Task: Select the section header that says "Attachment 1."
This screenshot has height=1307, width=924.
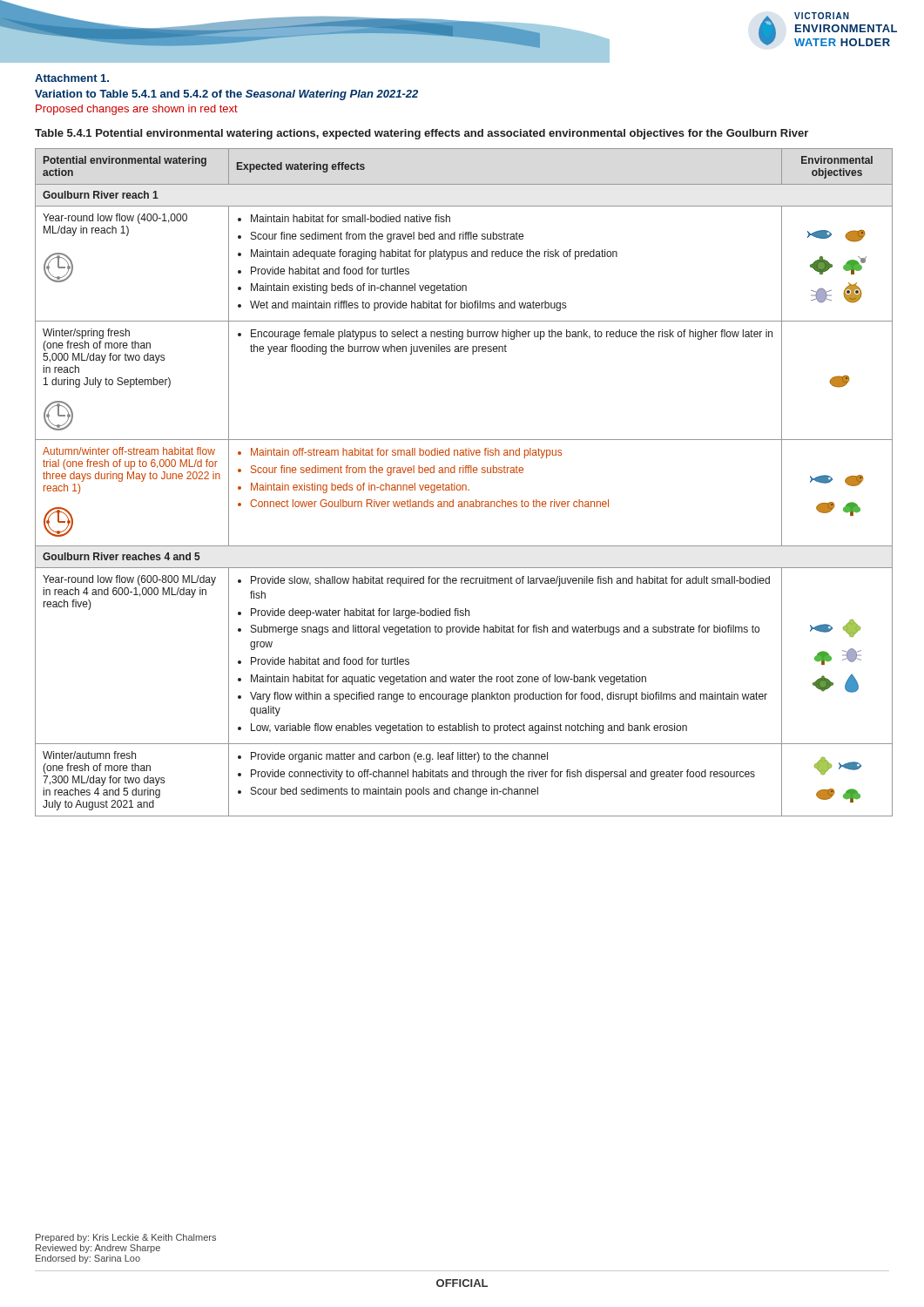Action: [72, 78]
